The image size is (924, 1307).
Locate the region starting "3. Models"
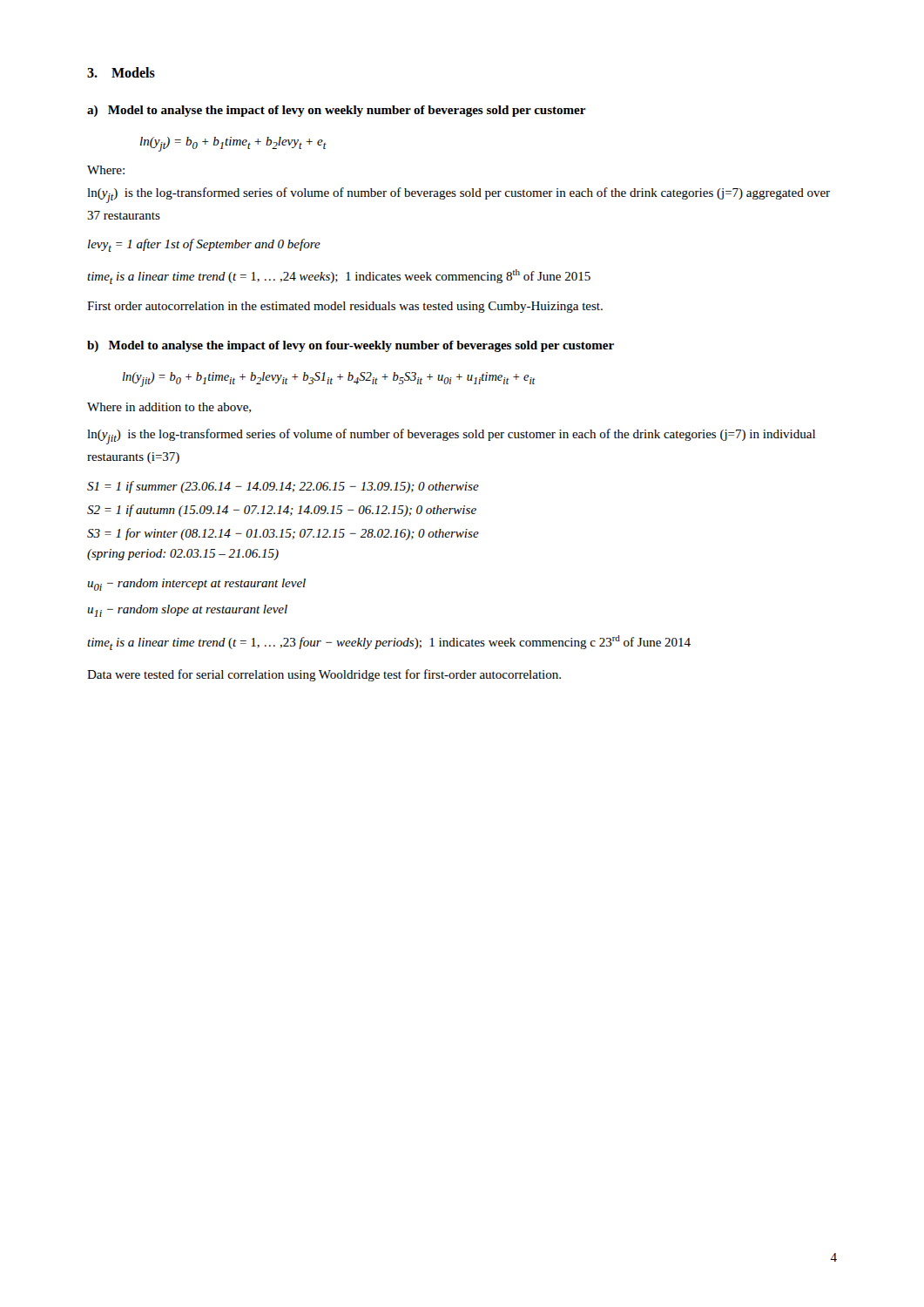pyautogui.click(x=121, y=73)
